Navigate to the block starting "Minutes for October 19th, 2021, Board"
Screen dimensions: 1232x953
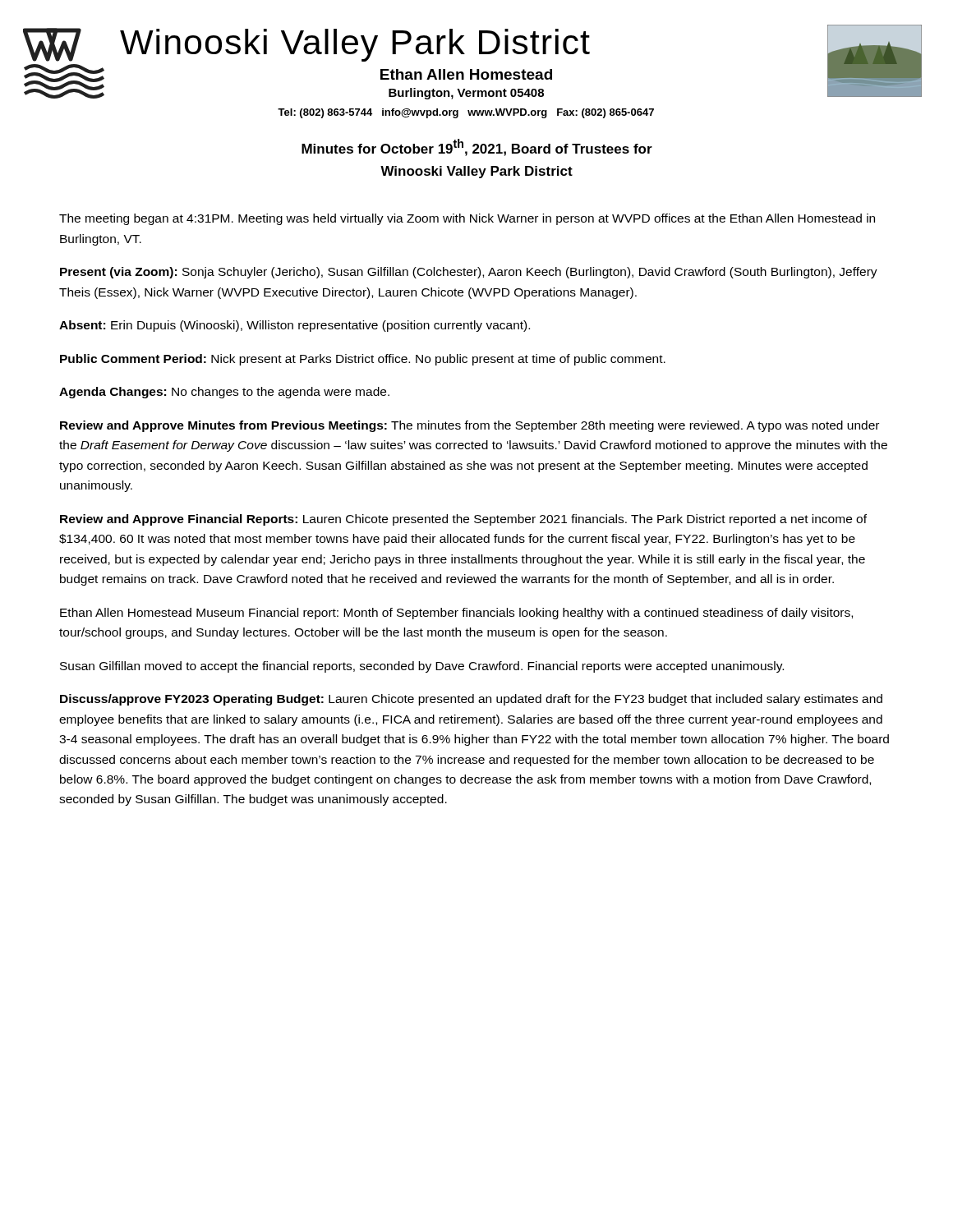pyautogui.click(x=476, y=158)
